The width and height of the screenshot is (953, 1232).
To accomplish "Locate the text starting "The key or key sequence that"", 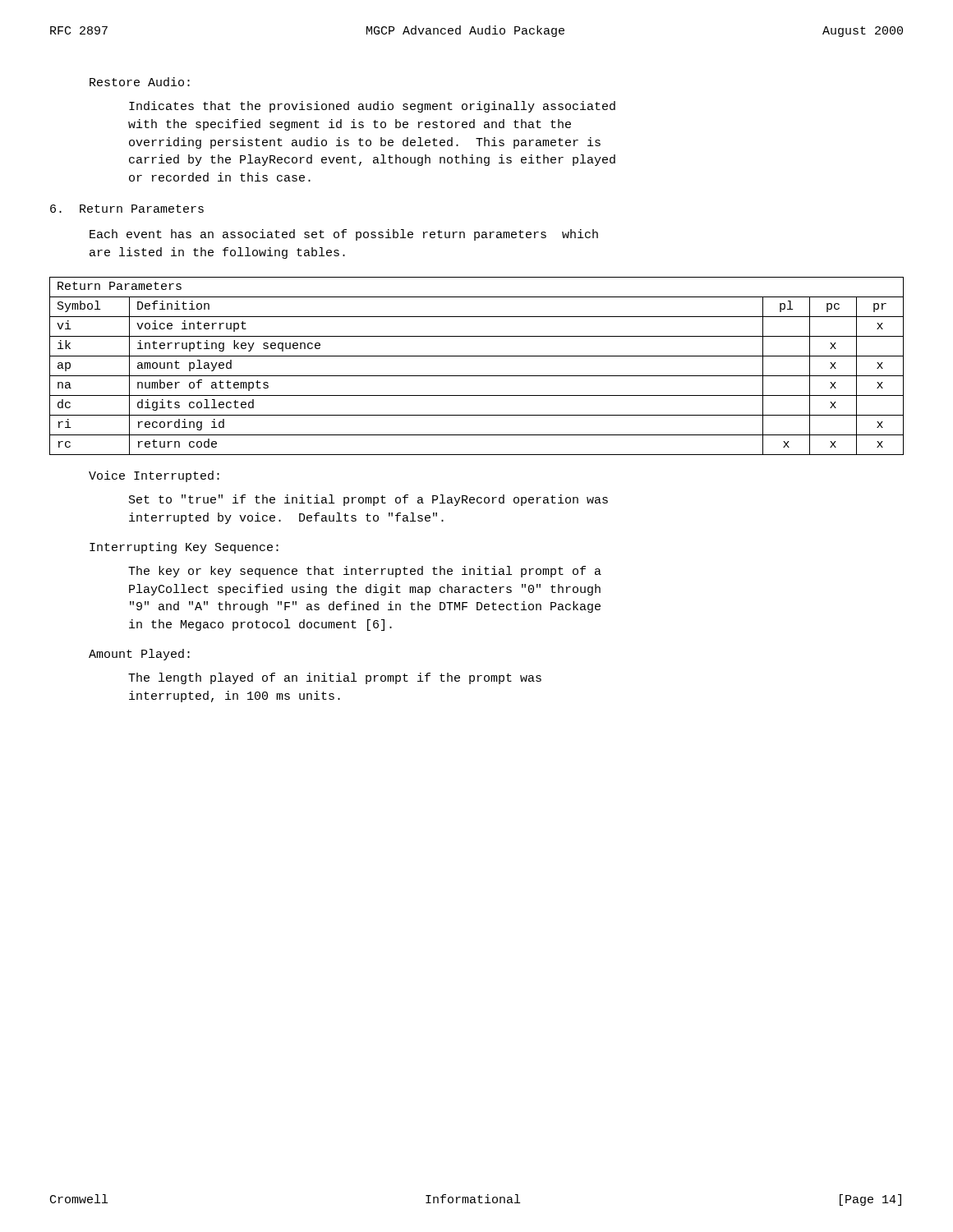I will pos(365,599).
